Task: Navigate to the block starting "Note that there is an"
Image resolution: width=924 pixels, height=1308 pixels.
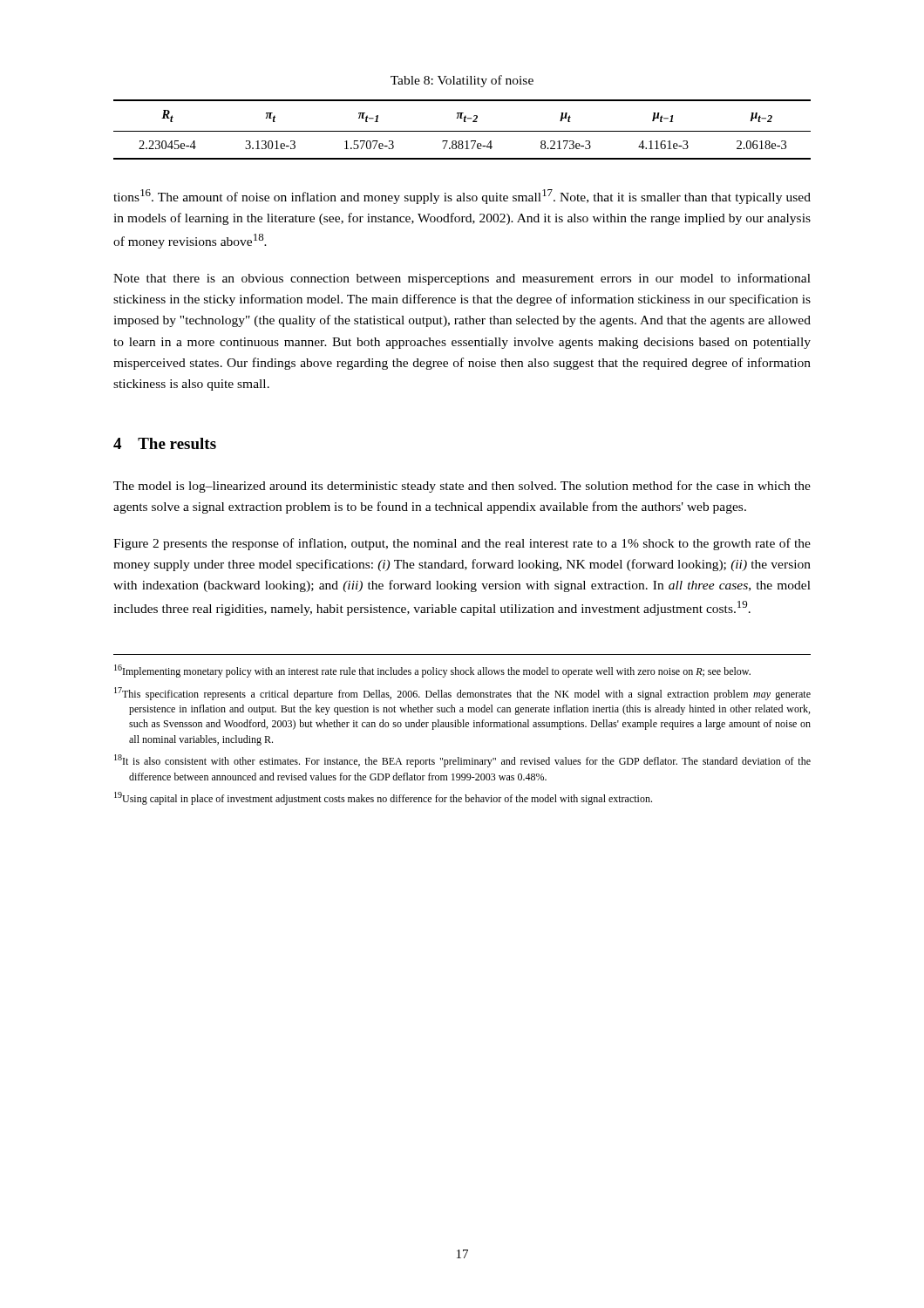Action: coord(462,331)
